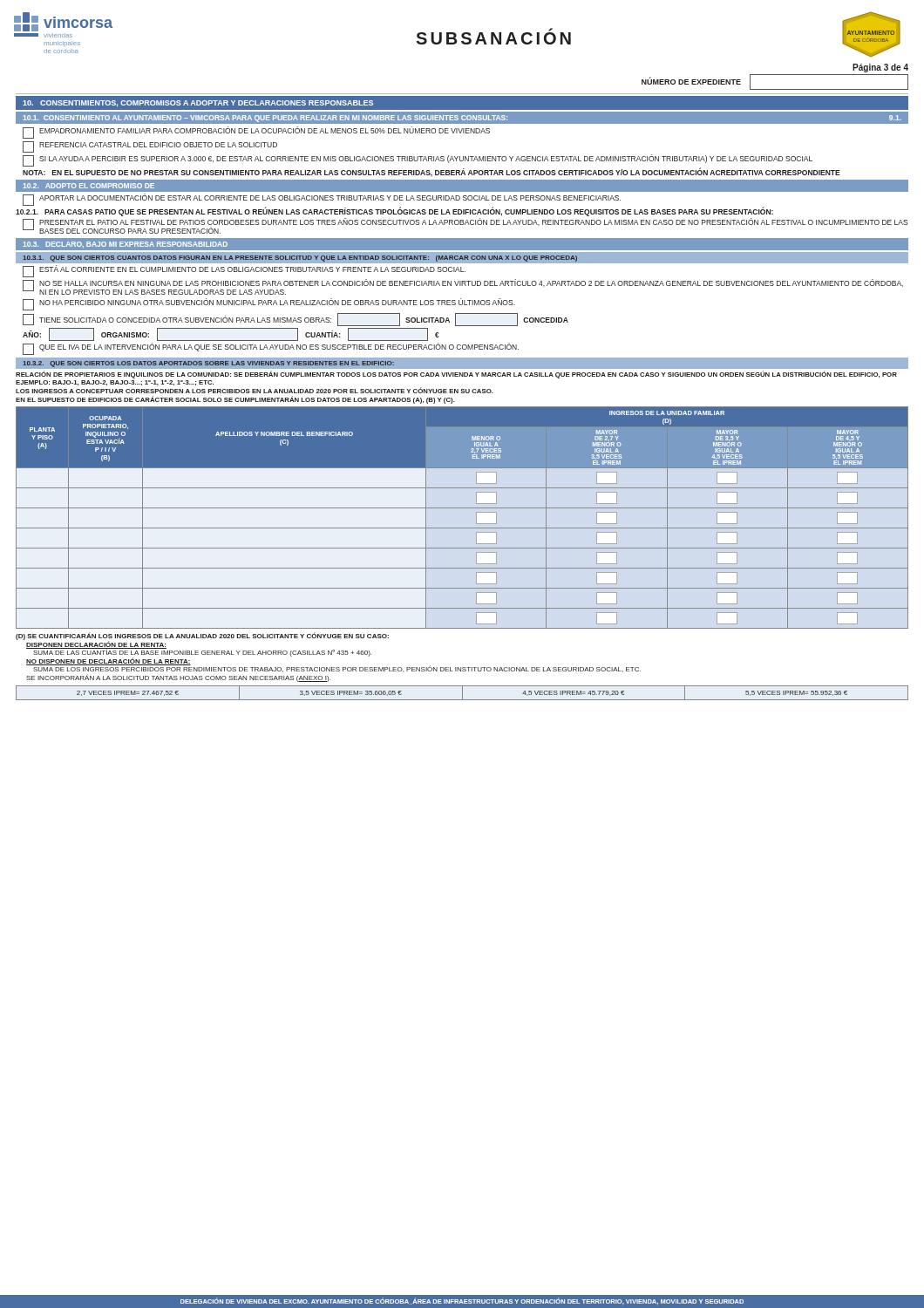
Task: Point to the element starting "NOTA: EN EL SUPUESTO DE NO PRESTAR"
Action: [x=431, y=173]
